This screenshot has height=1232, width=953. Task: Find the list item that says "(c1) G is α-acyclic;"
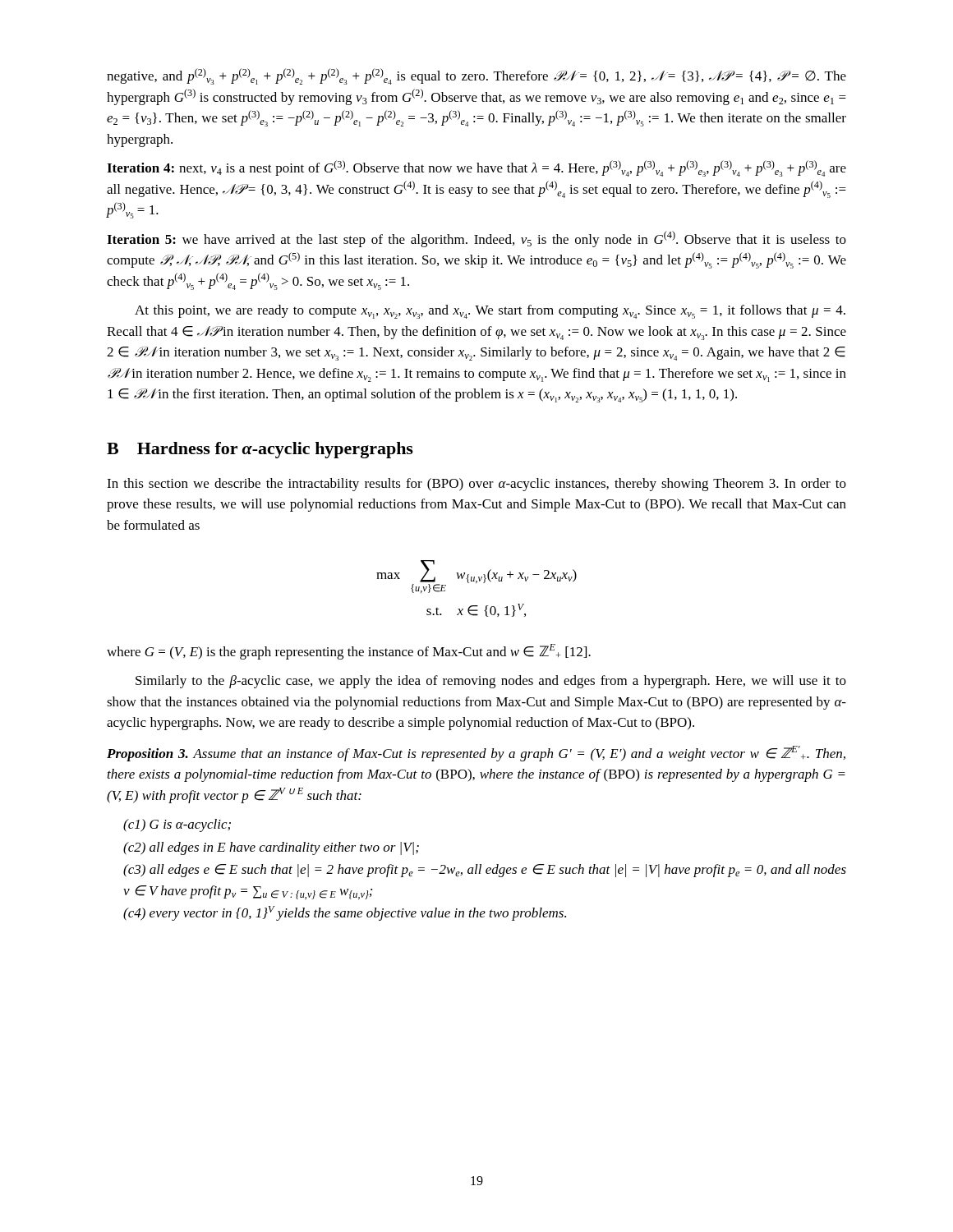coord(177,824)
